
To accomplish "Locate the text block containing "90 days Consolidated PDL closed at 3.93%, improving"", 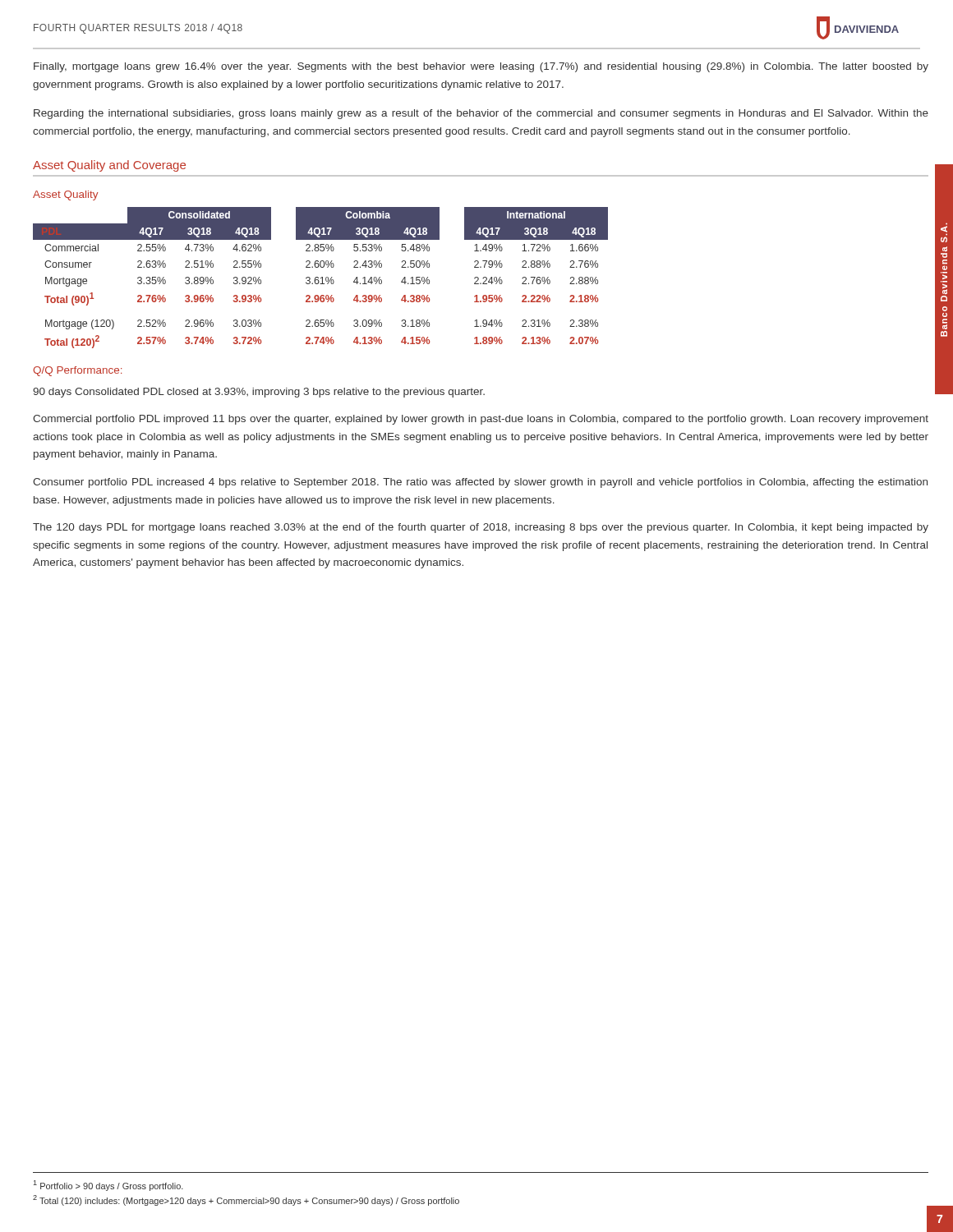I will pos(259,391).
